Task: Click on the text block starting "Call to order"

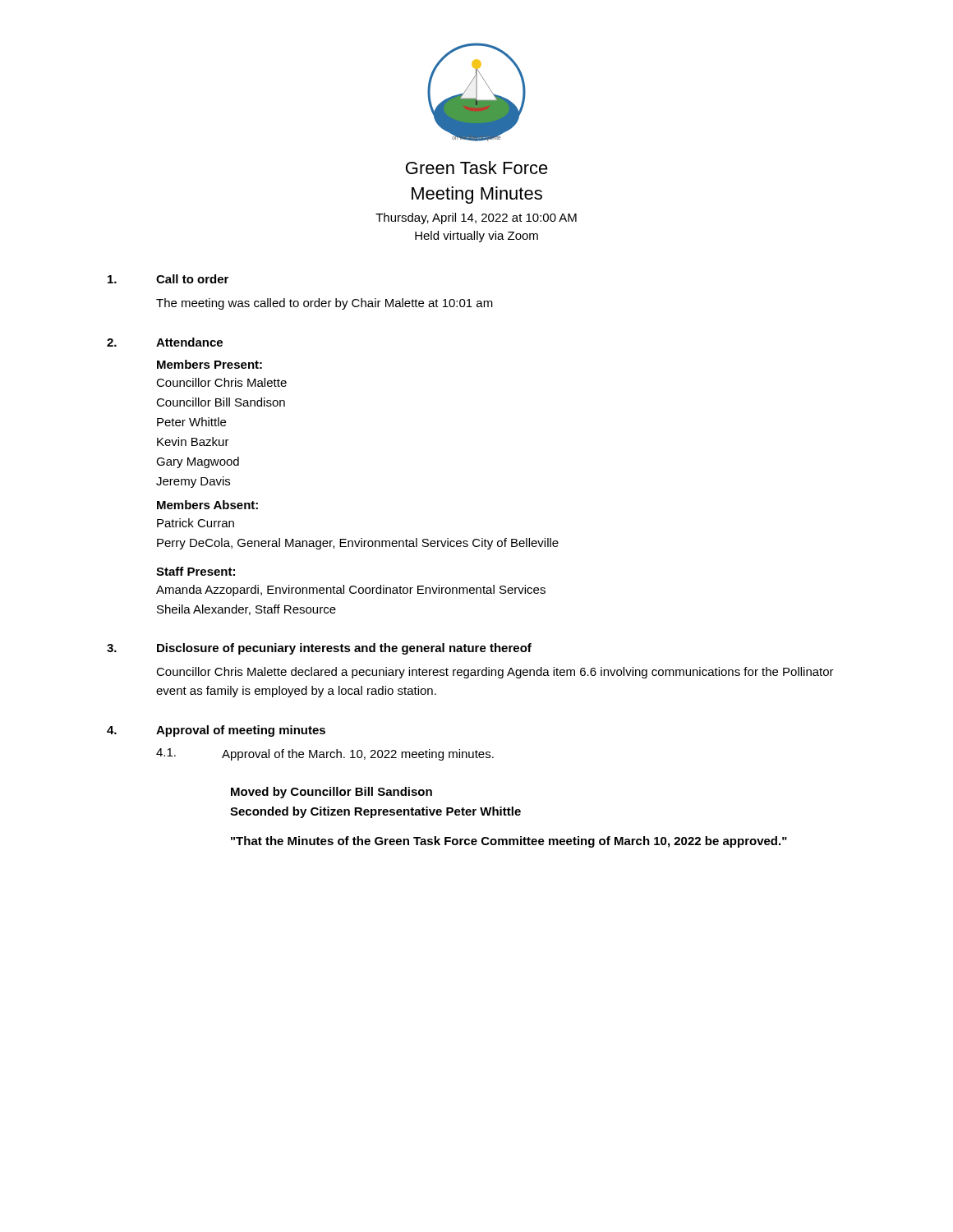Action: [192, 278]
